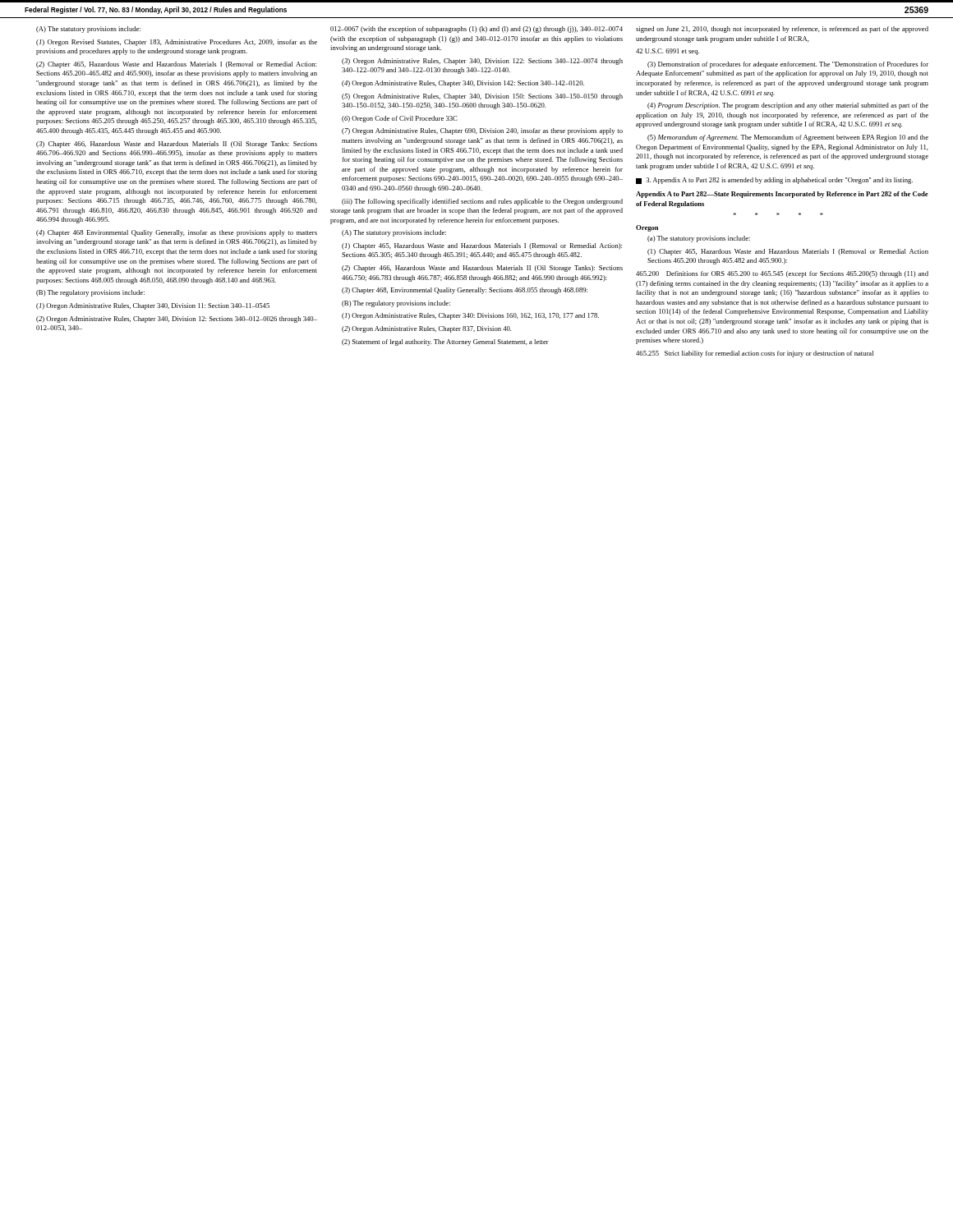This screenshot has width=953, height=1232.
Task: Navigate to the text starting "012–0067 (with the exception of subparagraphs"
Action: point(476,186)
